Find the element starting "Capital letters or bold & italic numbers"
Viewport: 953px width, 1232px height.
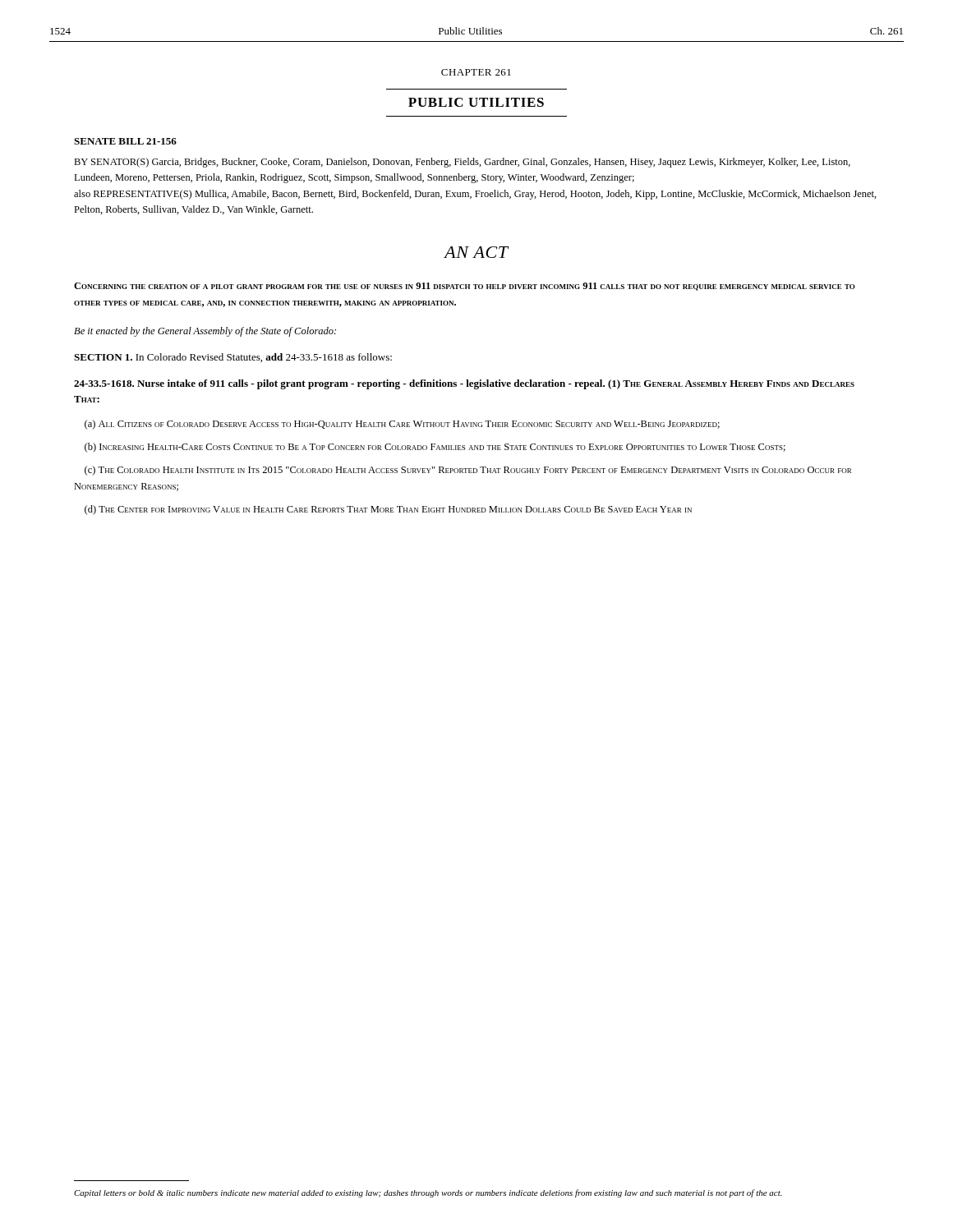coord(476,1189)
